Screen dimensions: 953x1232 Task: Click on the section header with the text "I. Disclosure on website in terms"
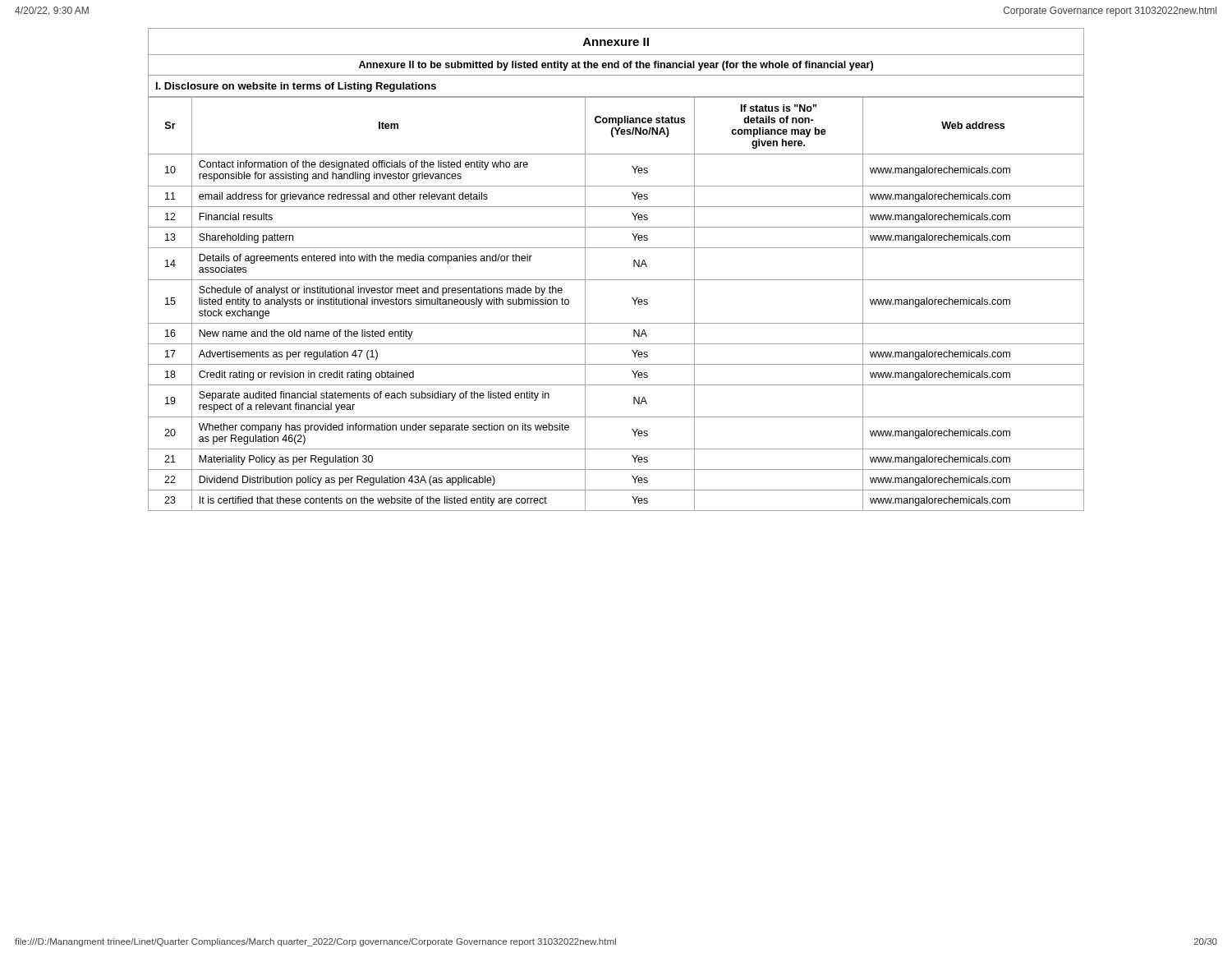(296, 86)
